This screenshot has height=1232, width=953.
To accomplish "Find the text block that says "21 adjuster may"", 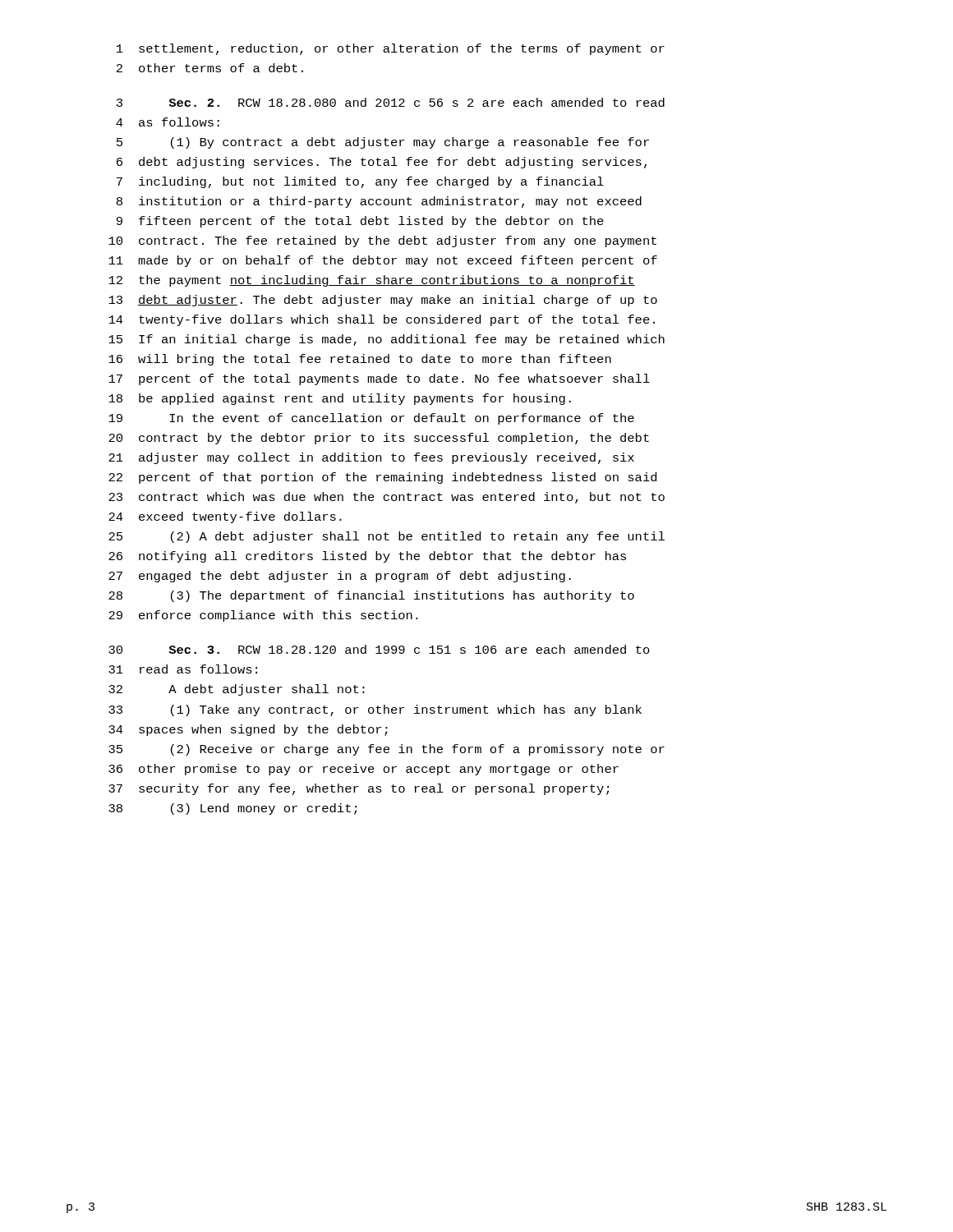I will click(488, 459).
